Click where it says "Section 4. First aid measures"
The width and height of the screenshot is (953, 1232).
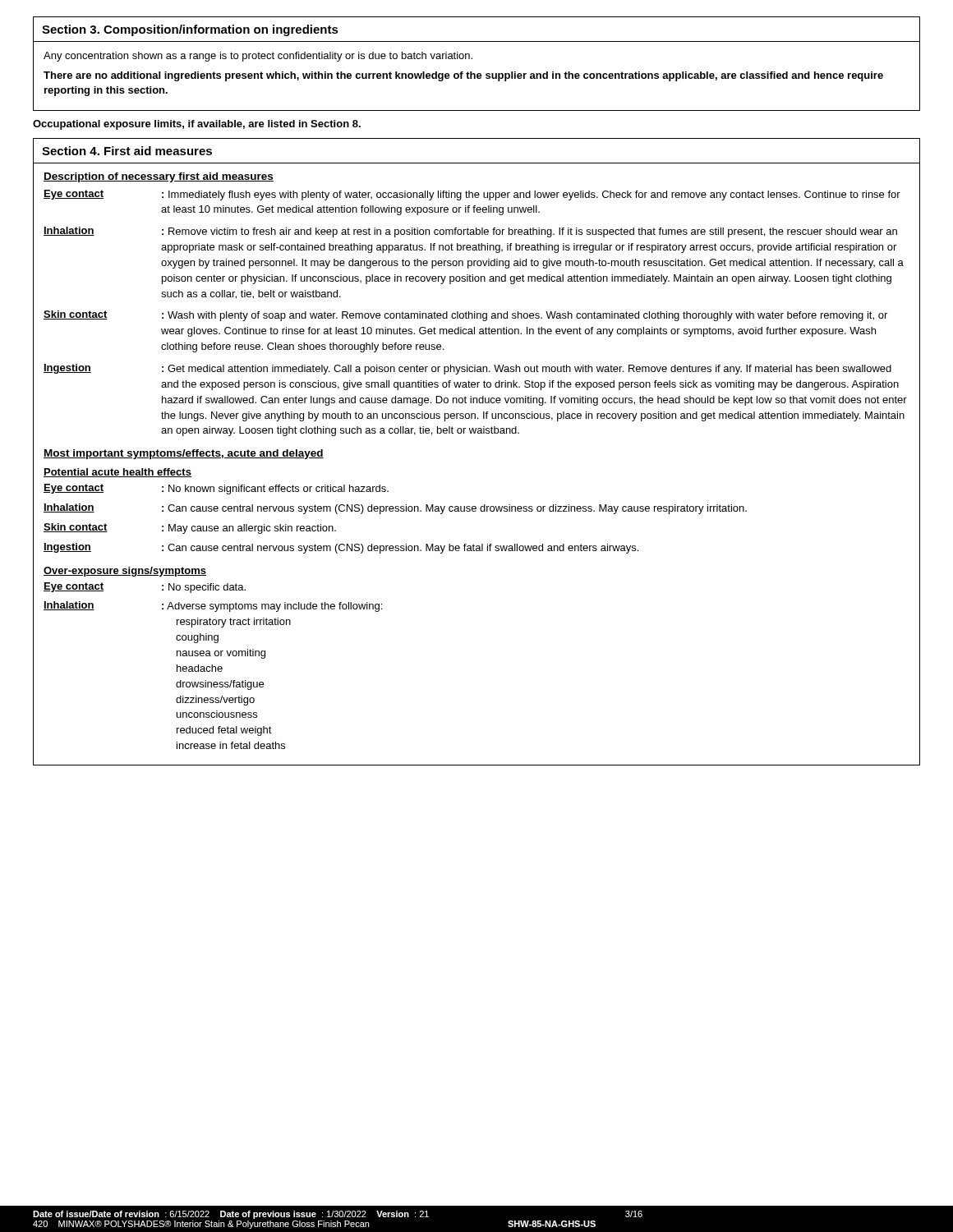tap(127, 150)
